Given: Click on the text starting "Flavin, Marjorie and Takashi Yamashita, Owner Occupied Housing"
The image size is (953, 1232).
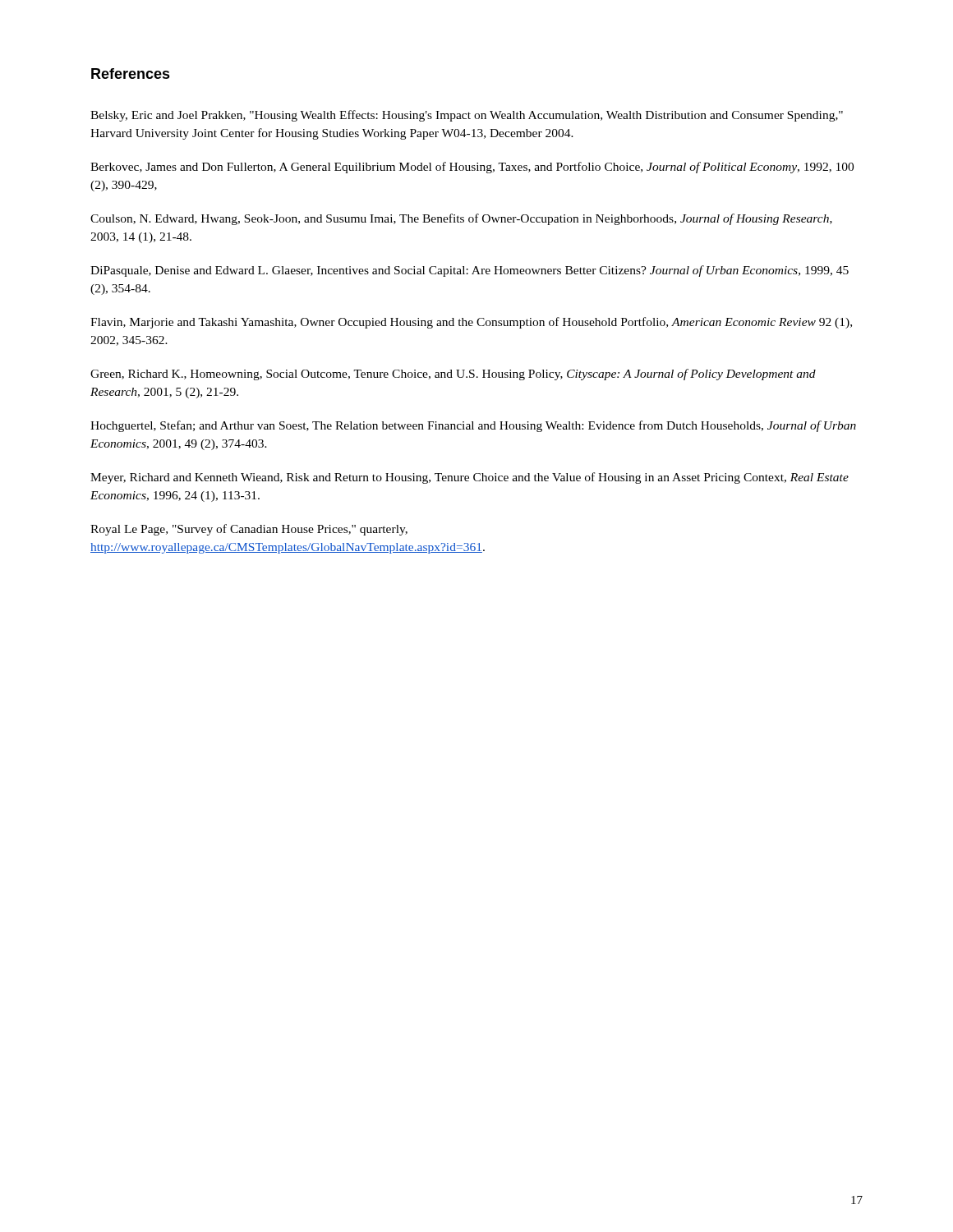Looking at the screenshot, I should (x=472, y=331).
